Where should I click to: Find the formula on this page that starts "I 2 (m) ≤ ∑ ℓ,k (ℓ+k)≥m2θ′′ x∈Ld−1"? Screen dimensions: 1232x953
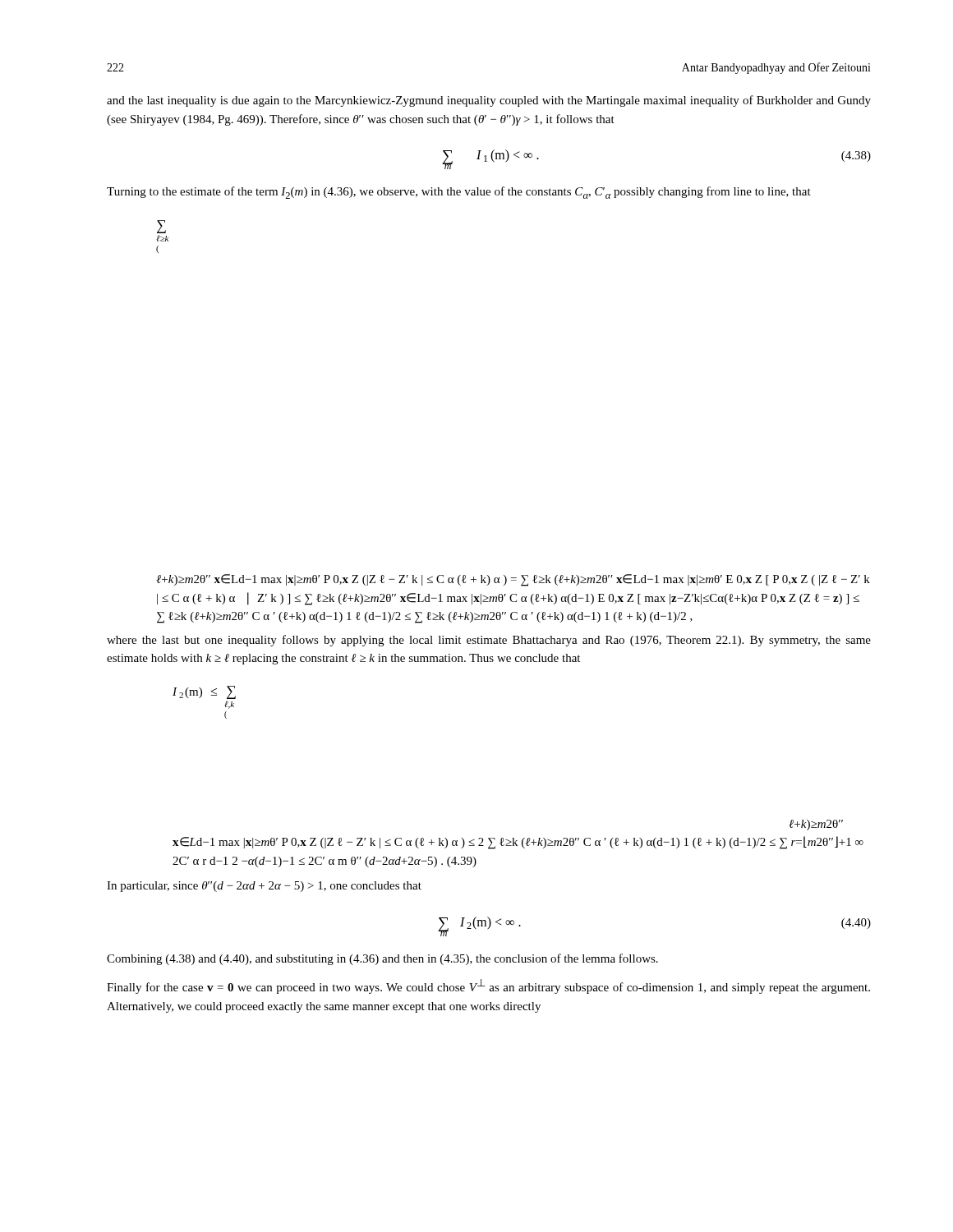[204, 692]
